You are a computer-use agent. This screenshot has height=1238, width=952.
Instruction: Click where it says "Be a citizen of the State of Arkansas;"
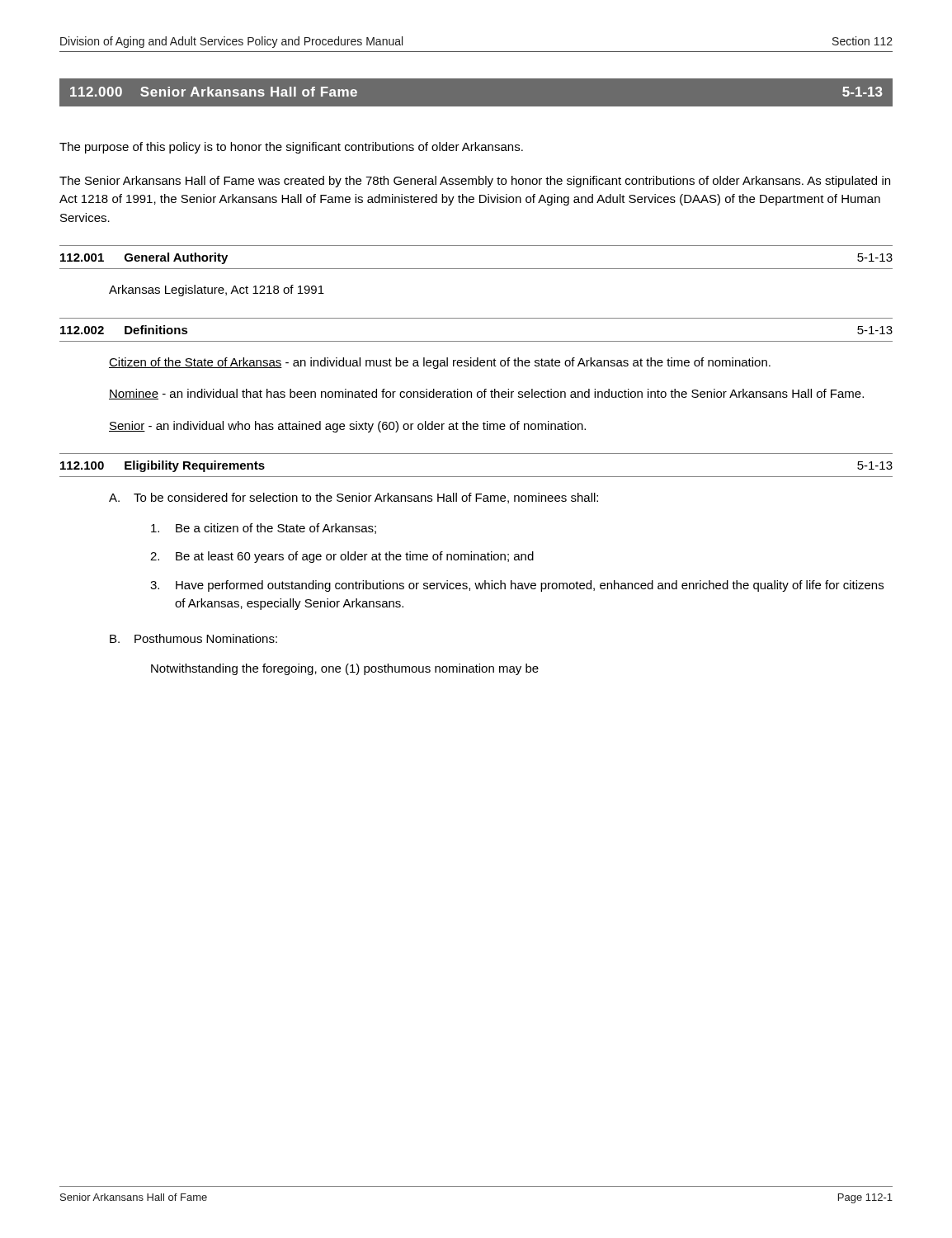click(264, 529)
